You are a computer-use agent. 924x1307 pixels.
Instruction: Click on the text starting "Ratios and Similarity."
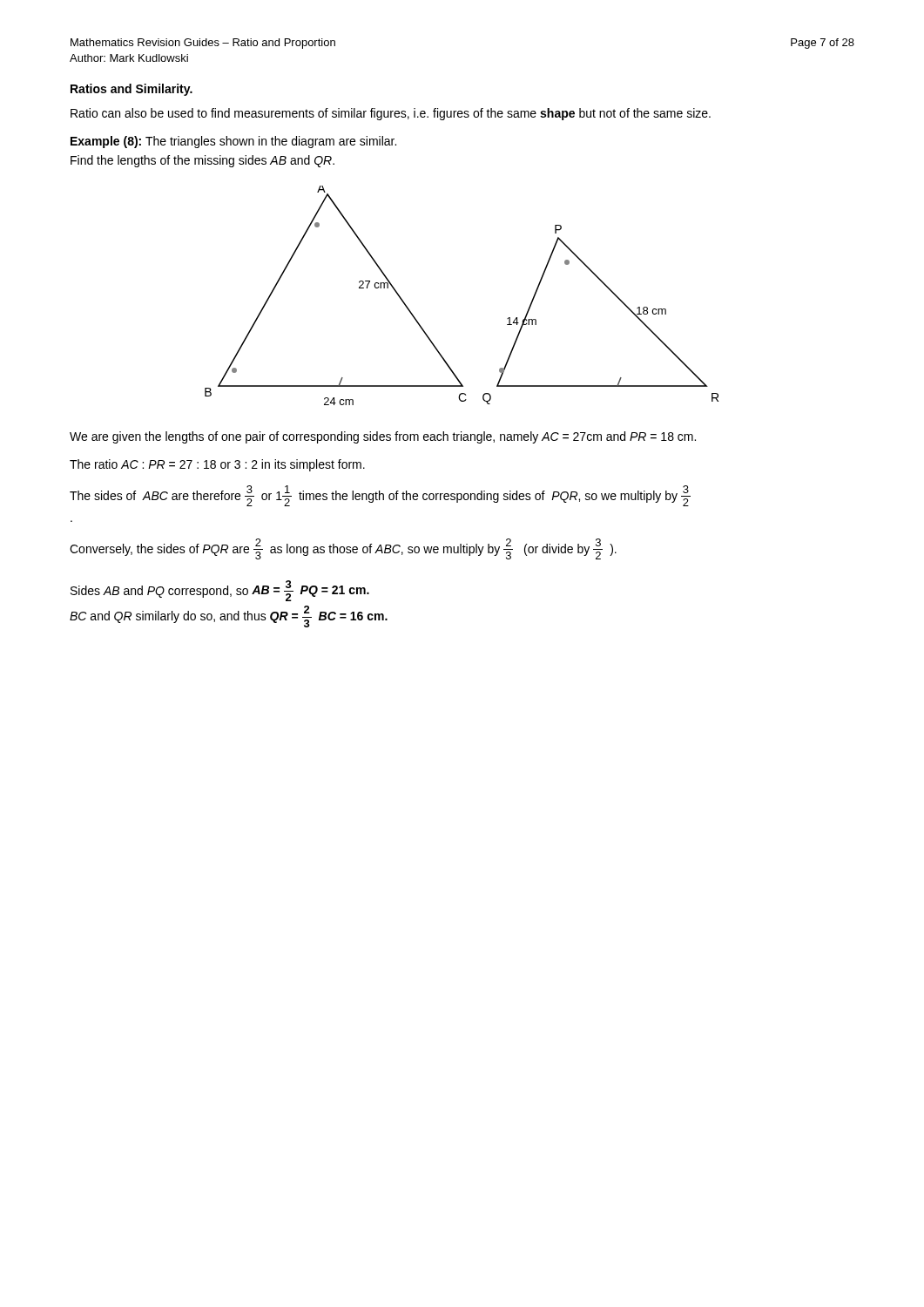(x=131, y=89)
